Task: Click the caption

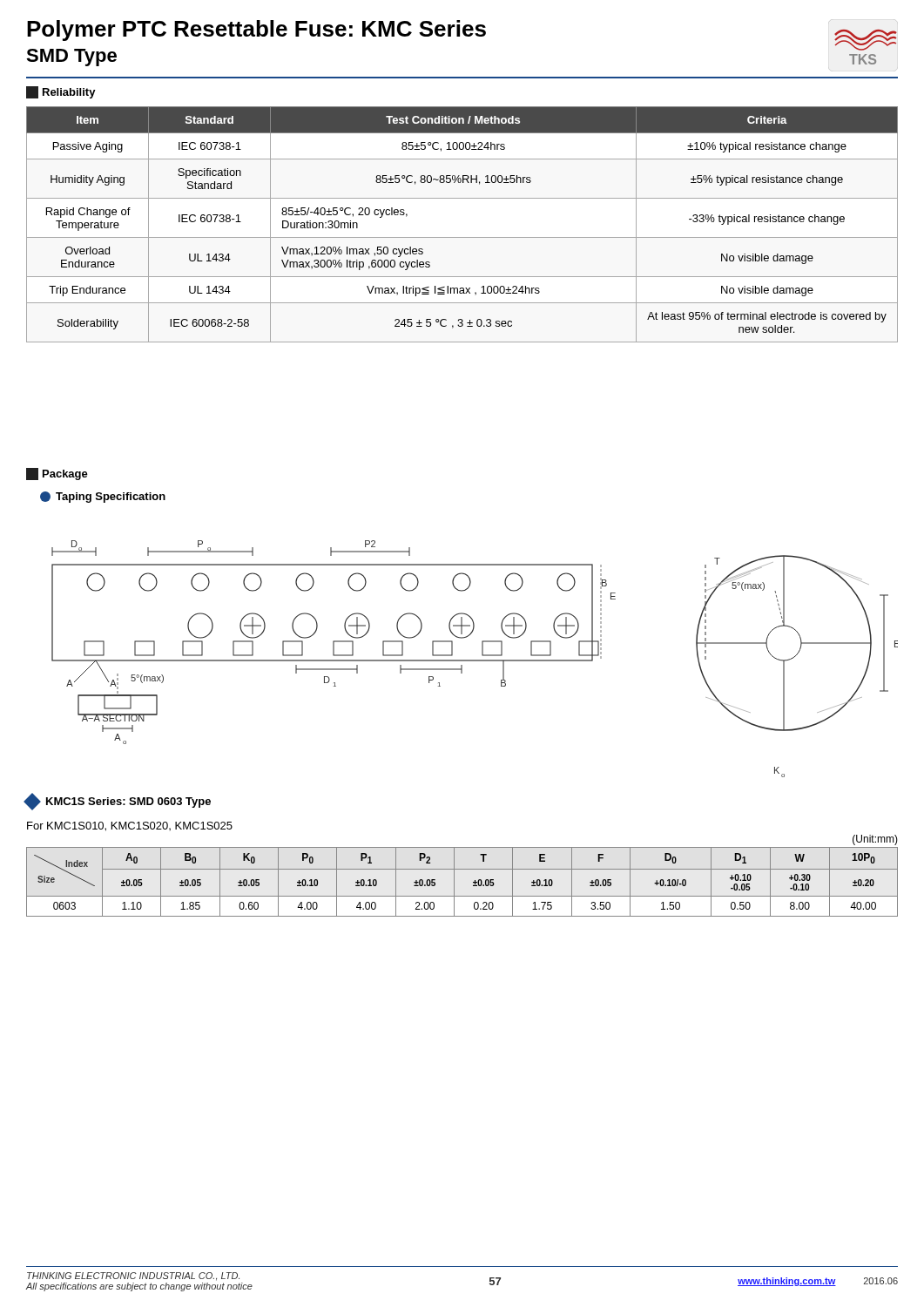Action: 875,839
